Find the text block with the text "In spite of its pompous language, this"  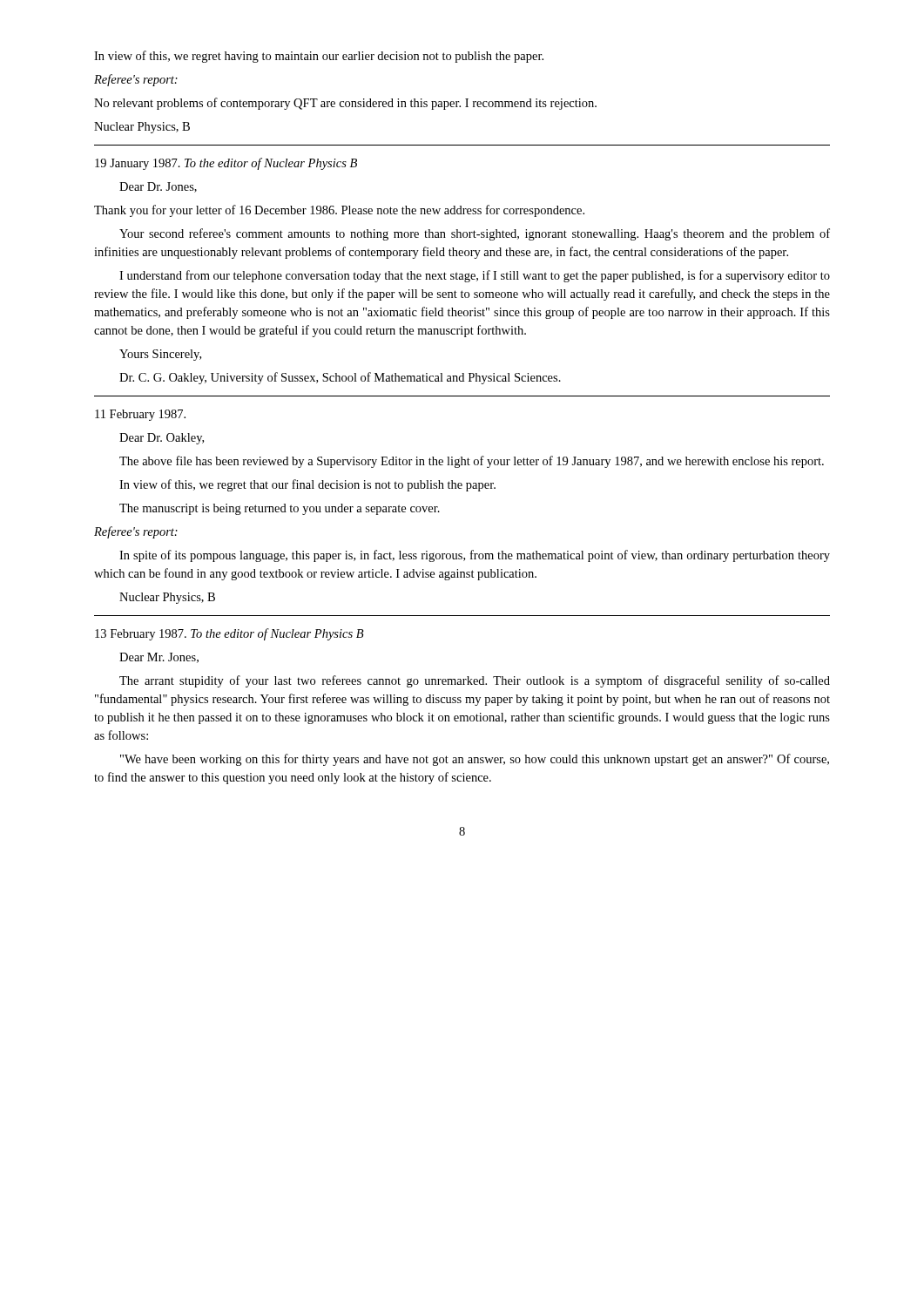point(462,565)
